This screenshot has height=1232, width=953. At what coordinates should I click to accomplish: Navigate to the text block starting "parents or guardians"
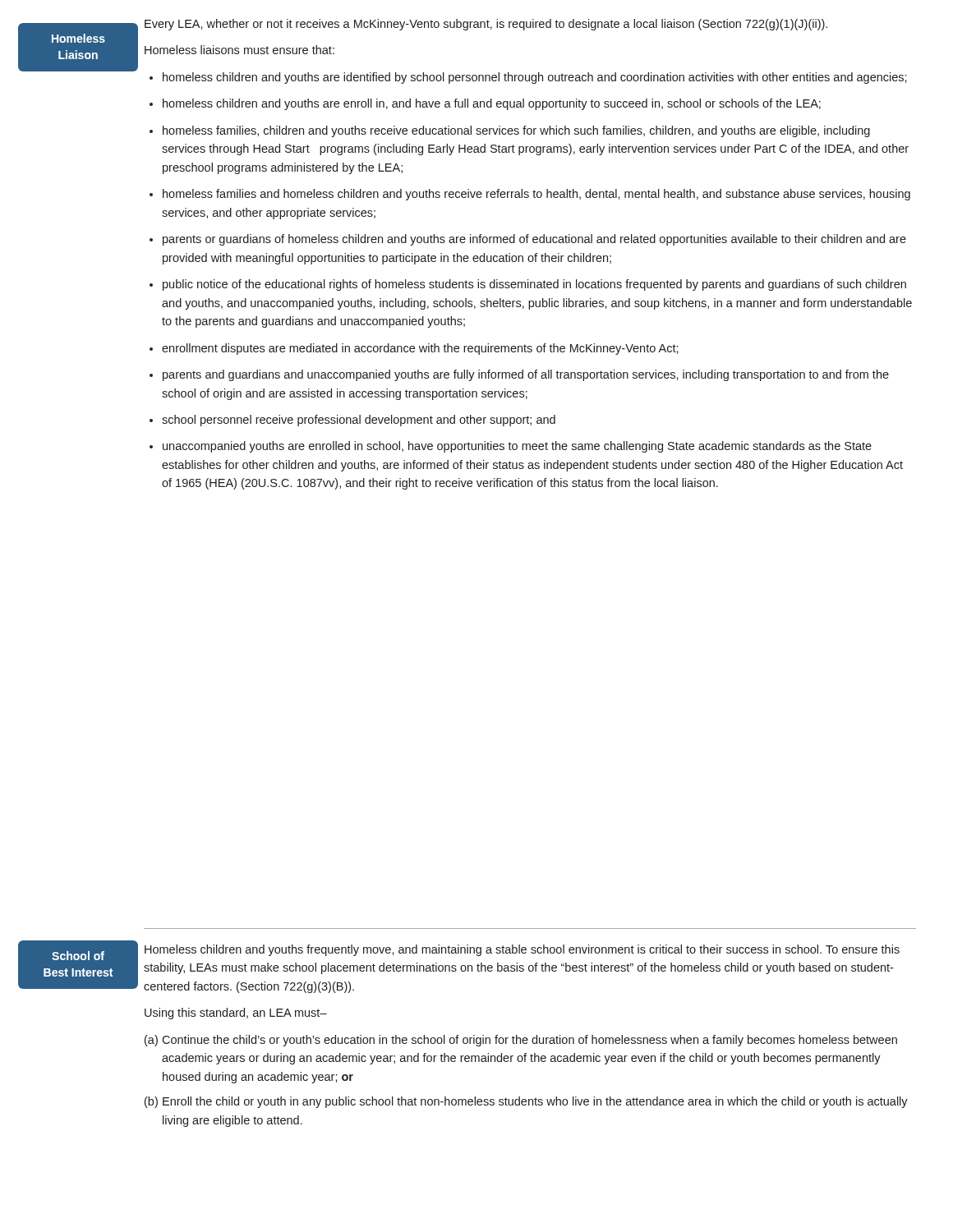534,248
